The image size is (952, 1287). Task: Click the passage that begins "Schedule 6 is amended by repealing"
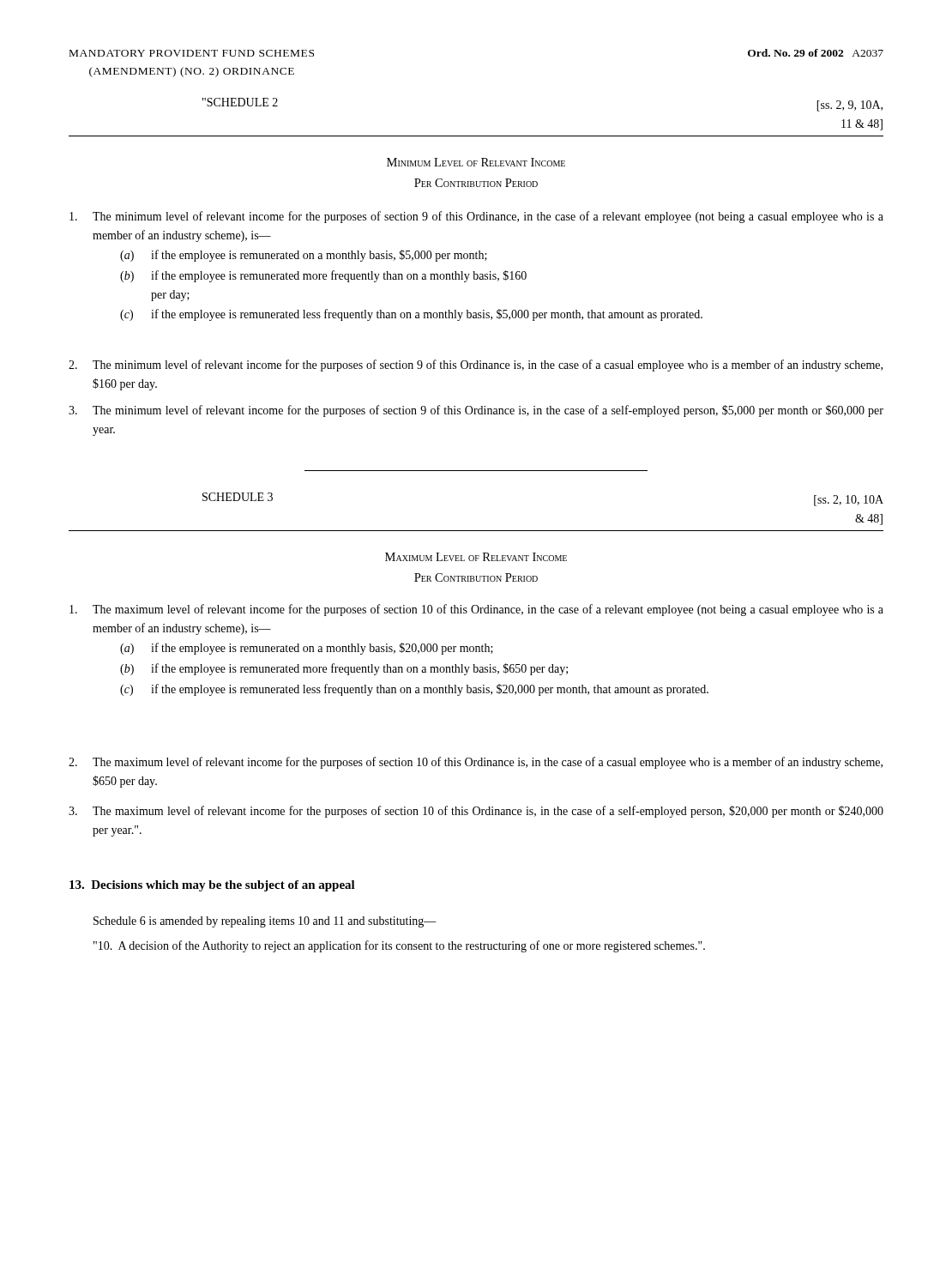pyautogui.click(x=488, y=934)
